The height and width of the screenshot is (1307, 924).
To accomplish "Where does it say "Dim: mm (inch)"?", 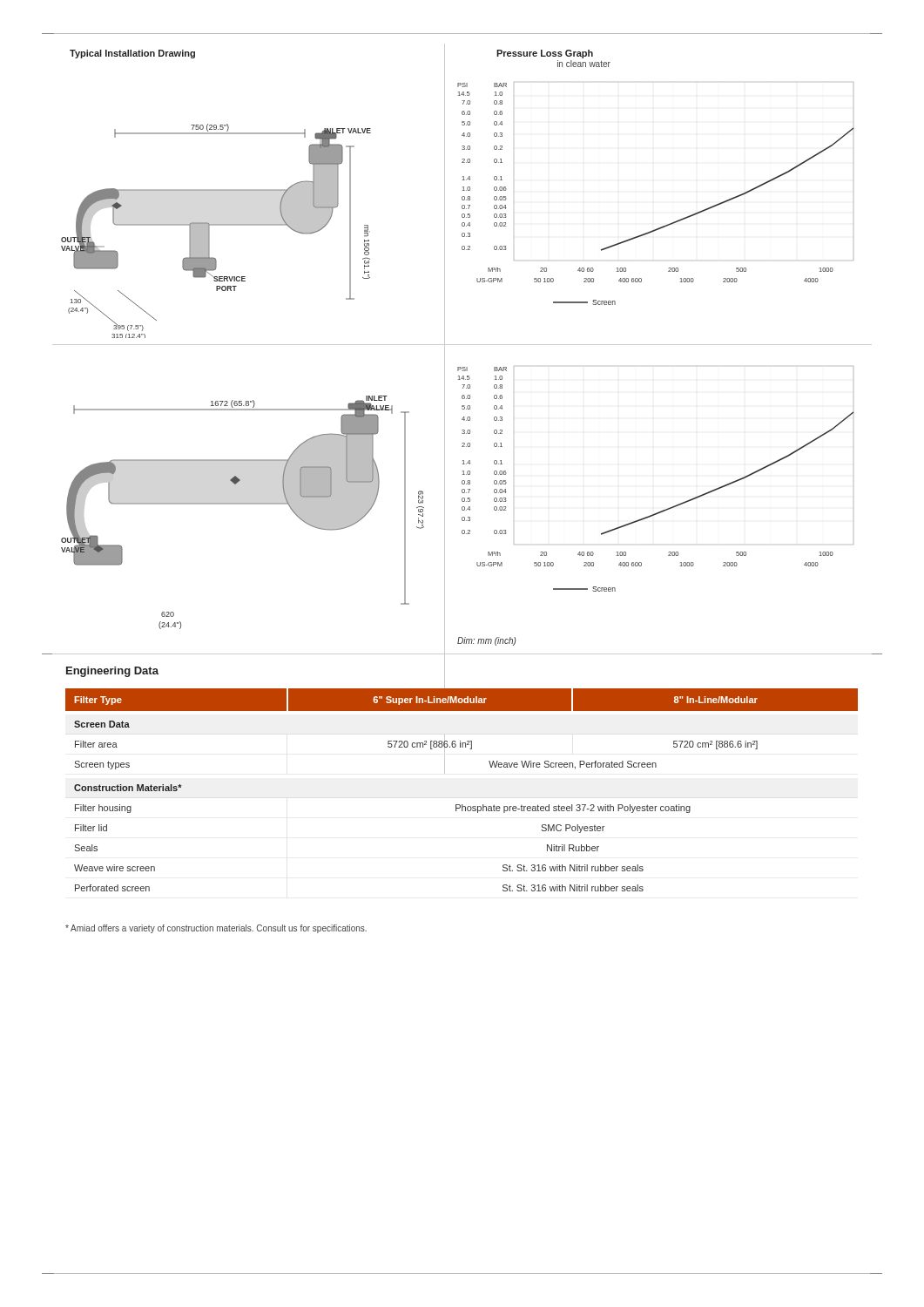I will [487, 641].
